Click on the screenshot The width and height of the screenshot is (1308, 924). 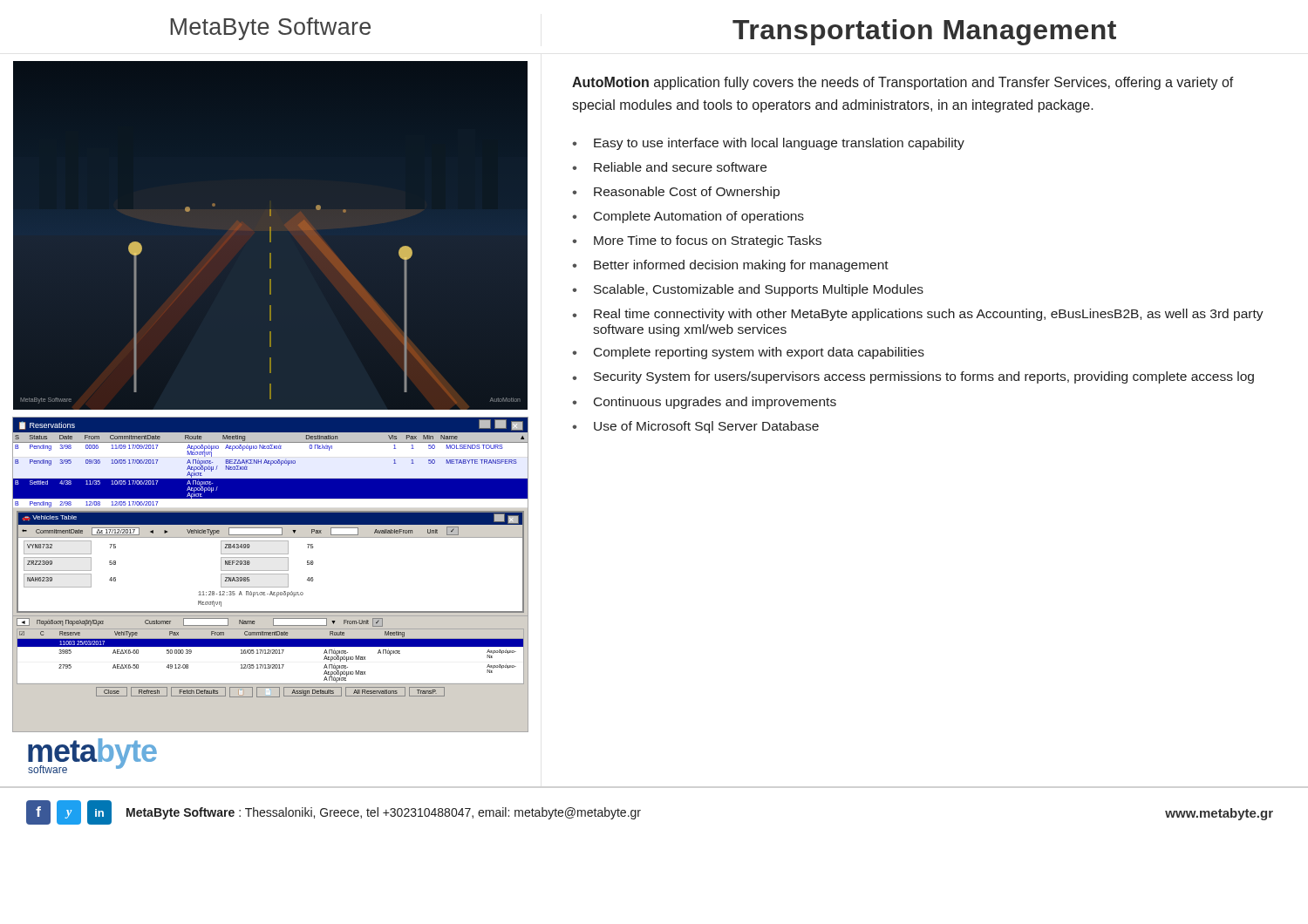(x=270, y=574)
